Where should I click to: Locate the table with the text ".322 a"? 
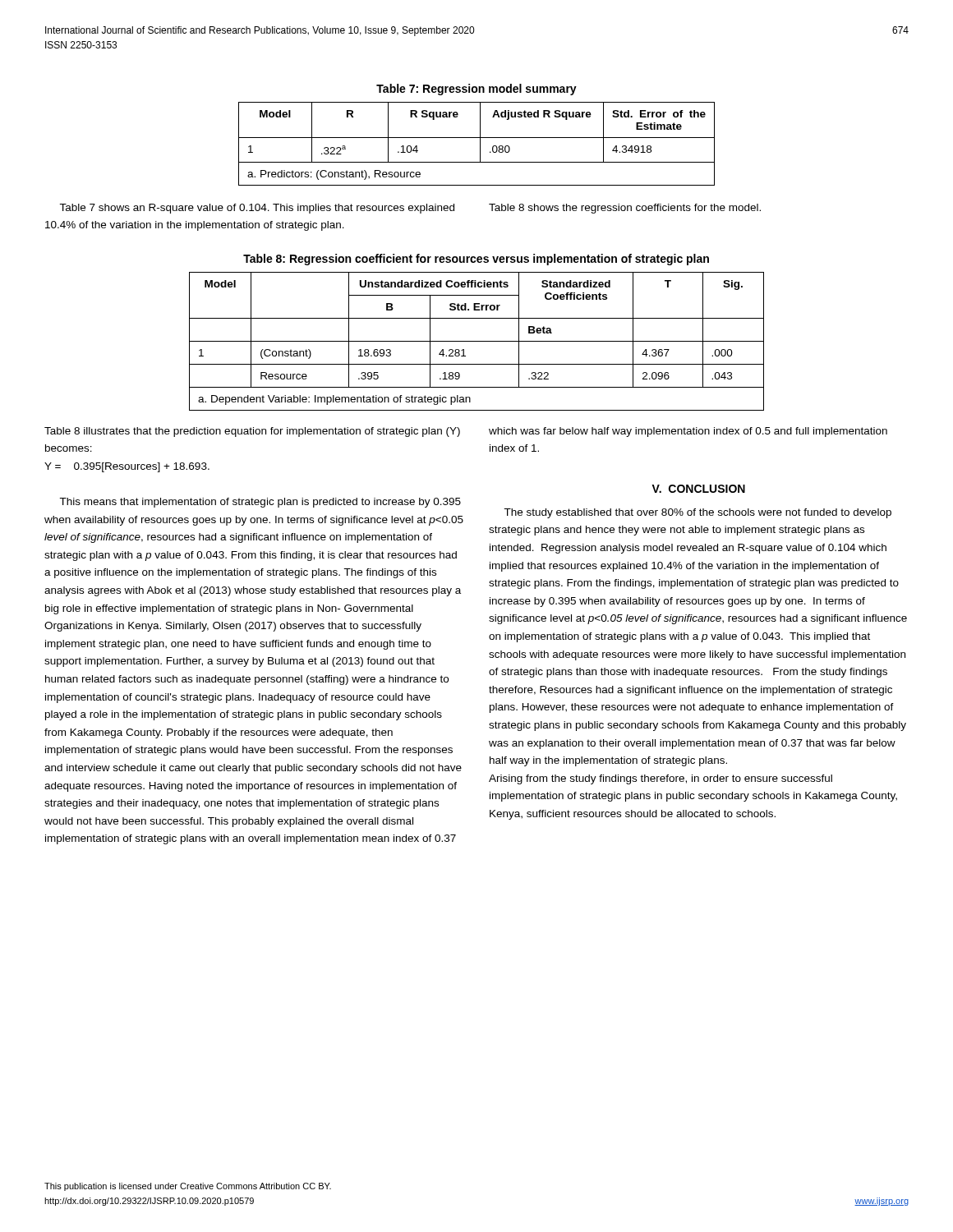tap(476, 144)
